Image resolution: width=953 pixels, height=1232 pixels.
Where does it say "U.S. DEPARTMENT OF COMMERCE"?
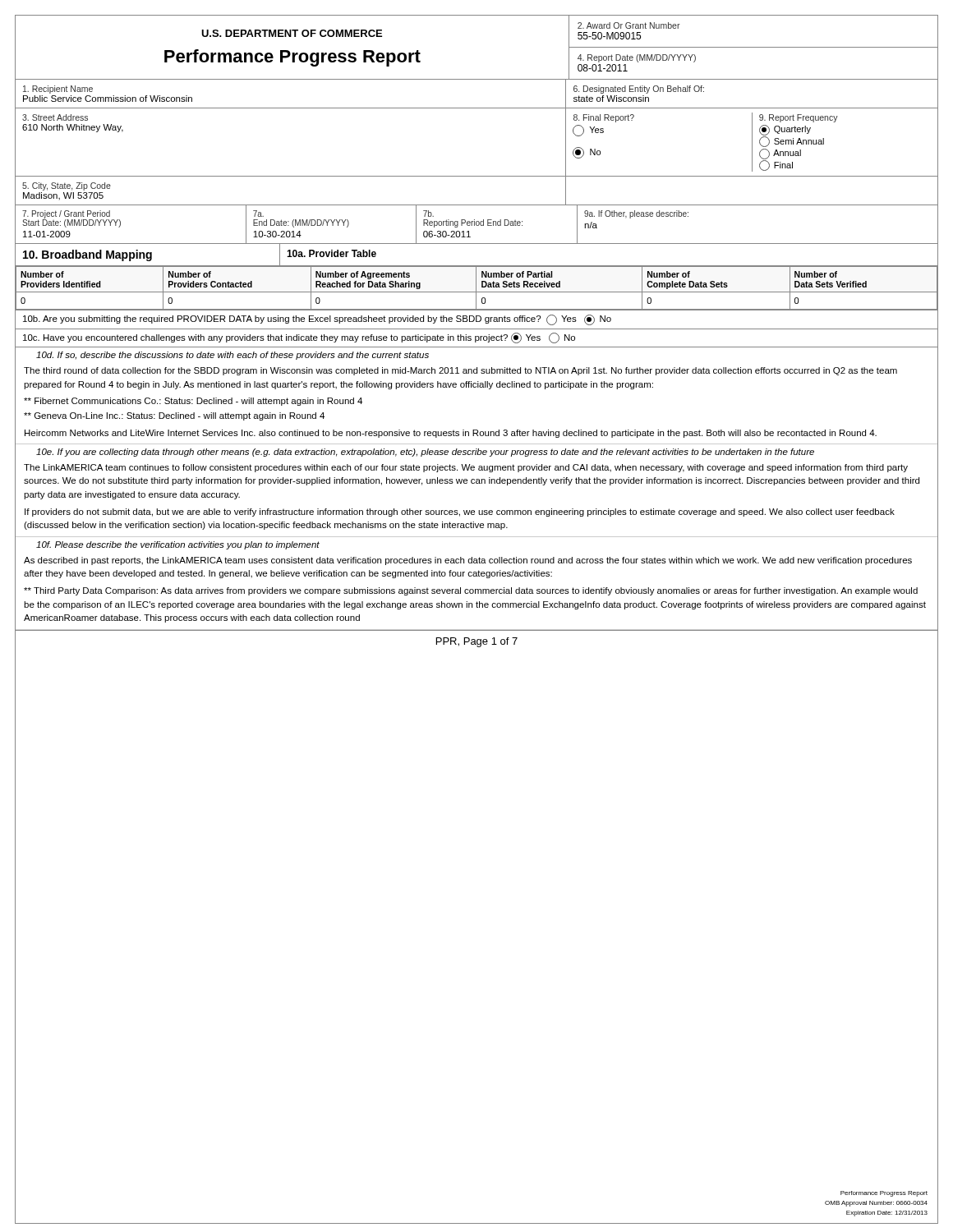[x=292, y=33]
